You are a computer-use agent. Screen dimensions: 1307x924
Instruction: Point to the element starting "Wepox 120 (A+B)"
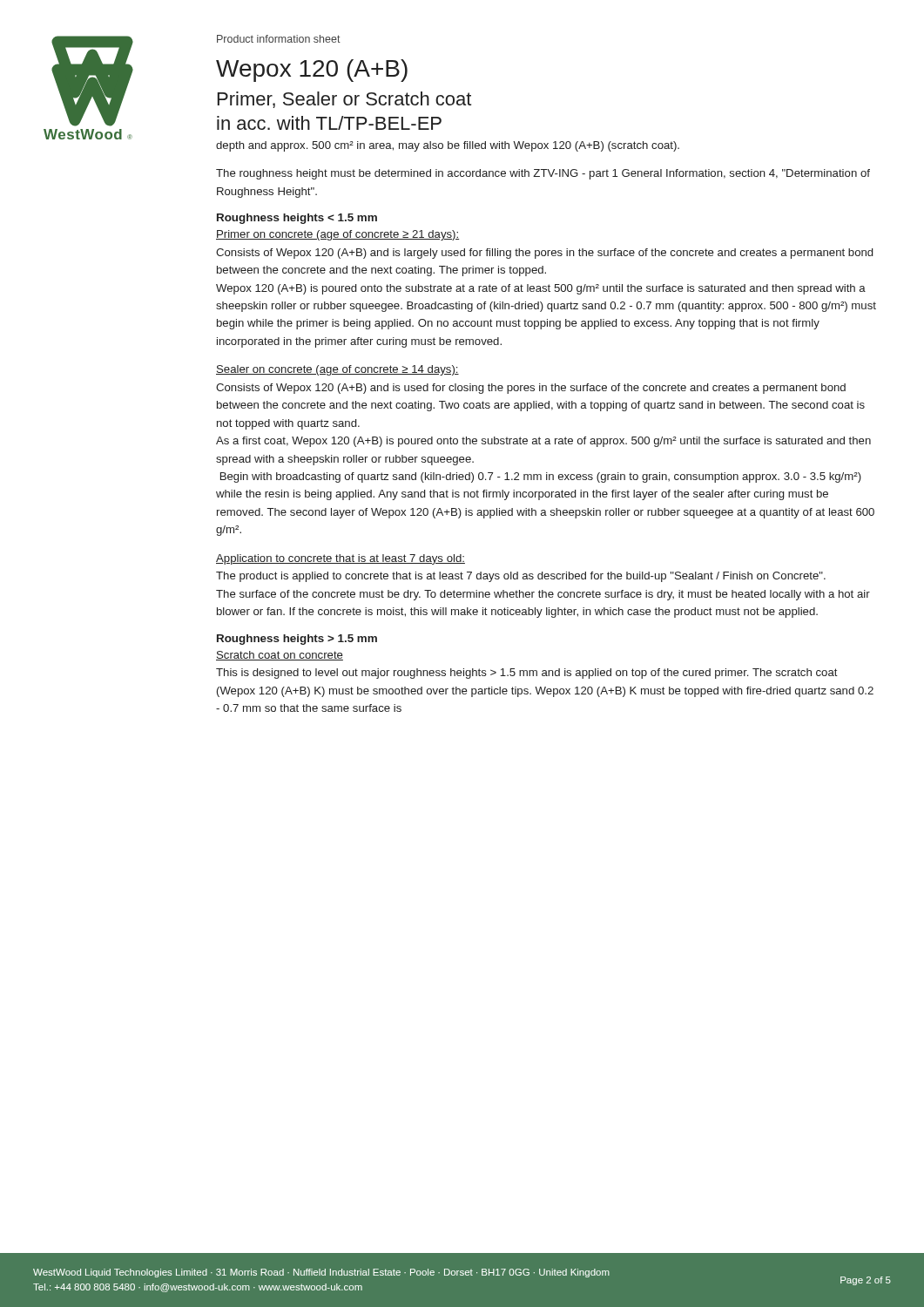coord(312,71)
